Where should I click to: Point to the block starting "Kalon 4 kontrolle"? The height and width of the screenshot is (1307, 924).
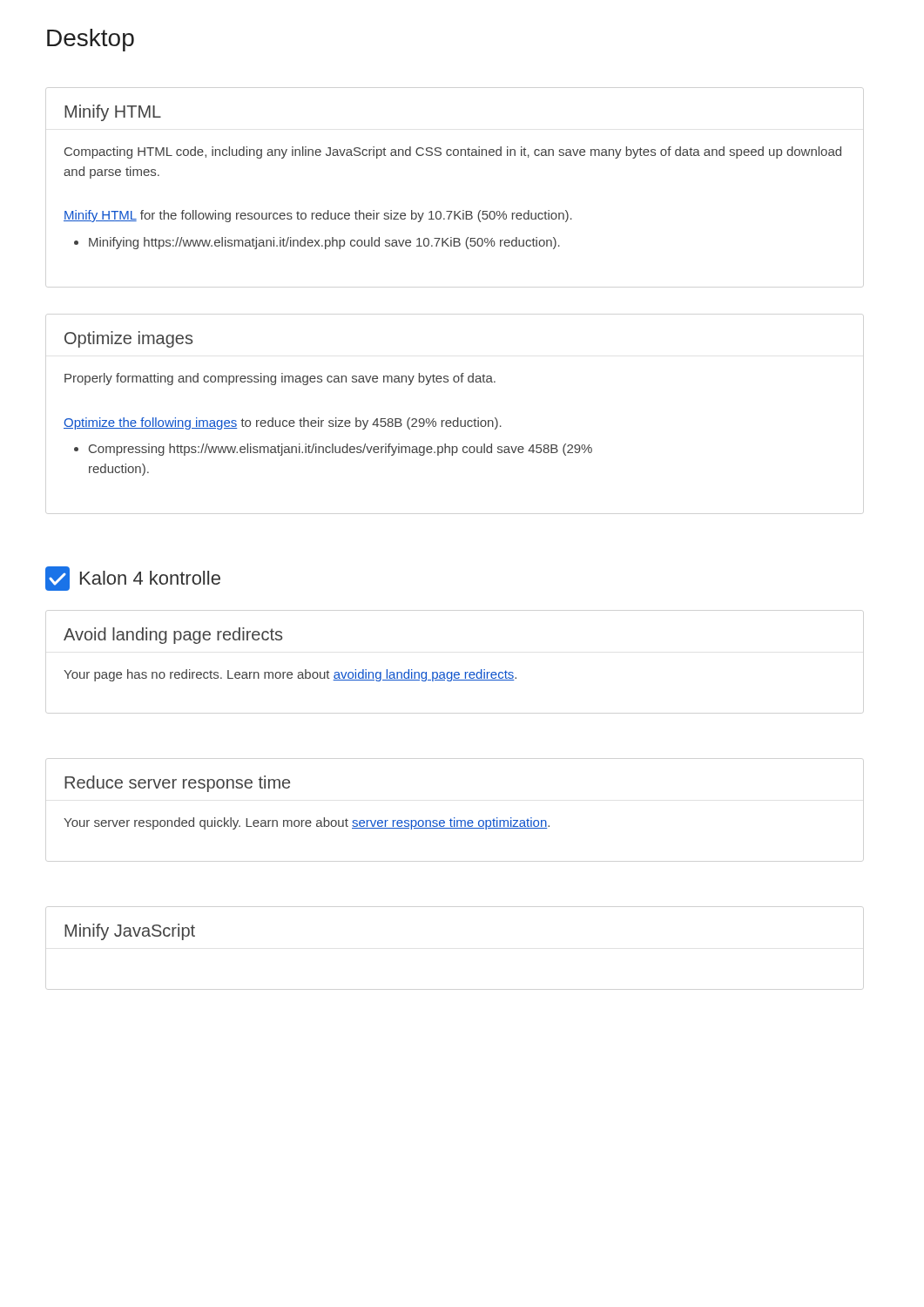click(x=133, y=579)
